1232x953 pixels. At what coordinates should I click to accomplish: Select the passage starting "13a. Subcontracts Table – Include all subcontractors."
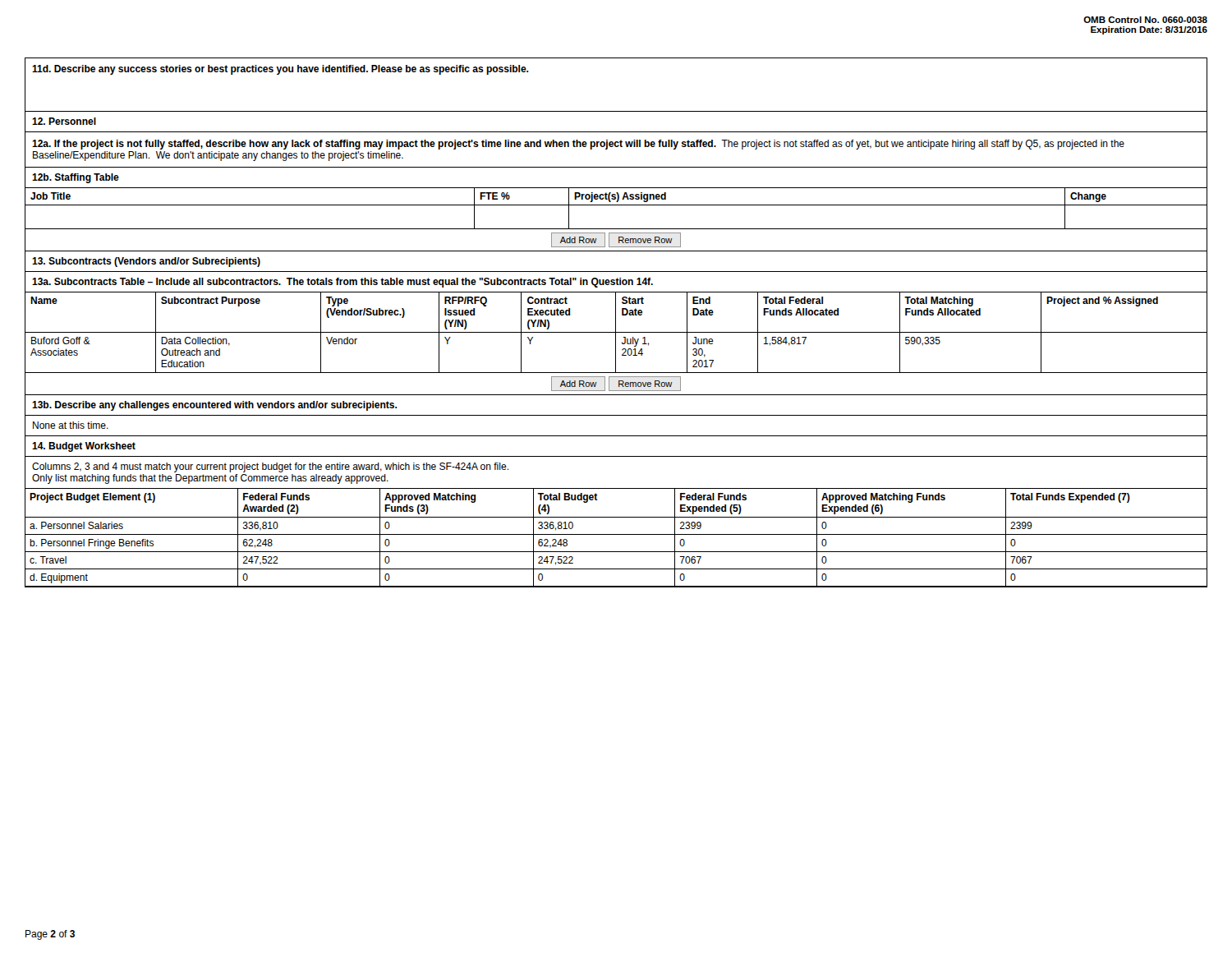(343, 282)
